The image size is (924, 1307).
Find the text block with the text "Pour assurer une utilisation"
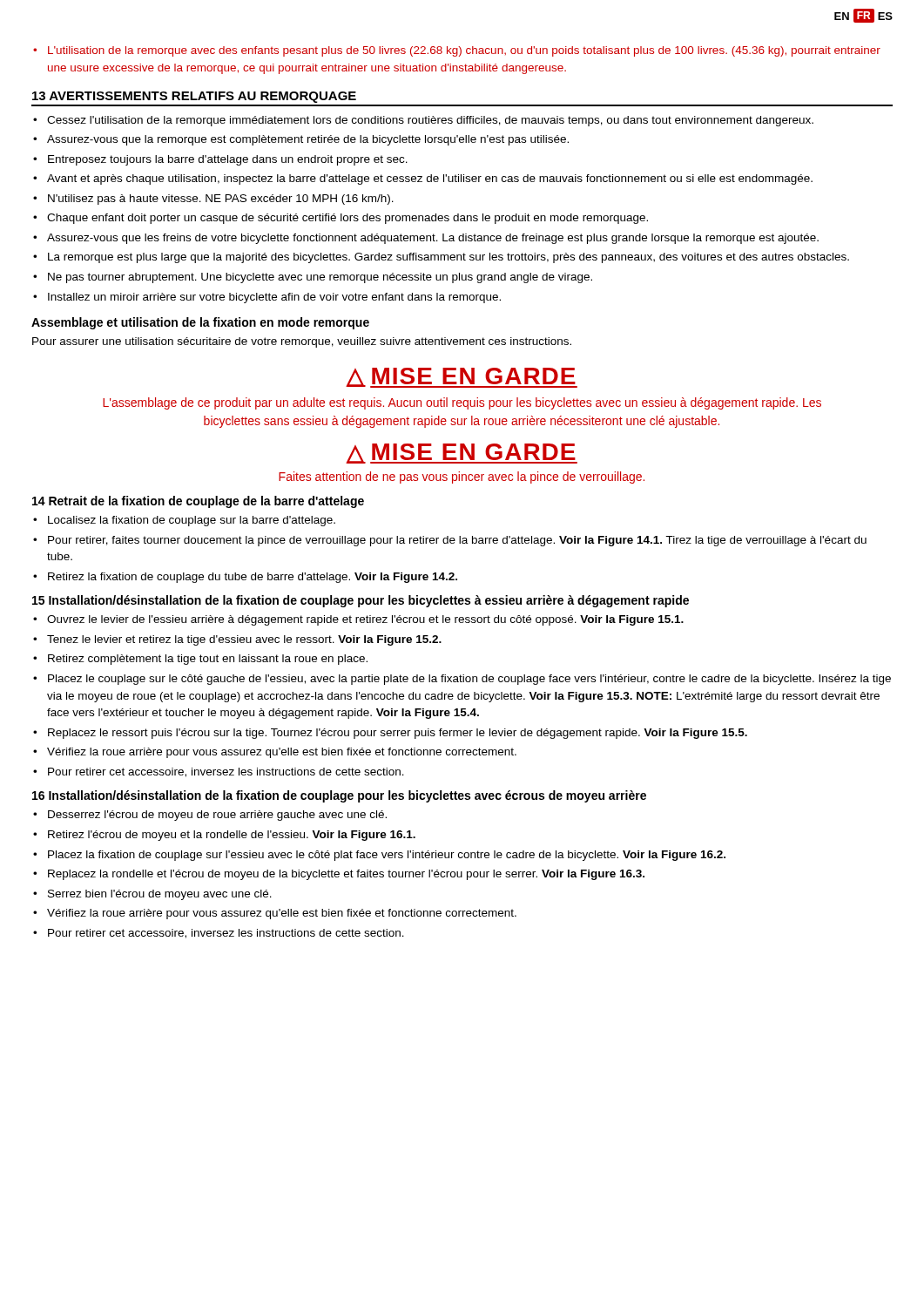click(302, 341)
